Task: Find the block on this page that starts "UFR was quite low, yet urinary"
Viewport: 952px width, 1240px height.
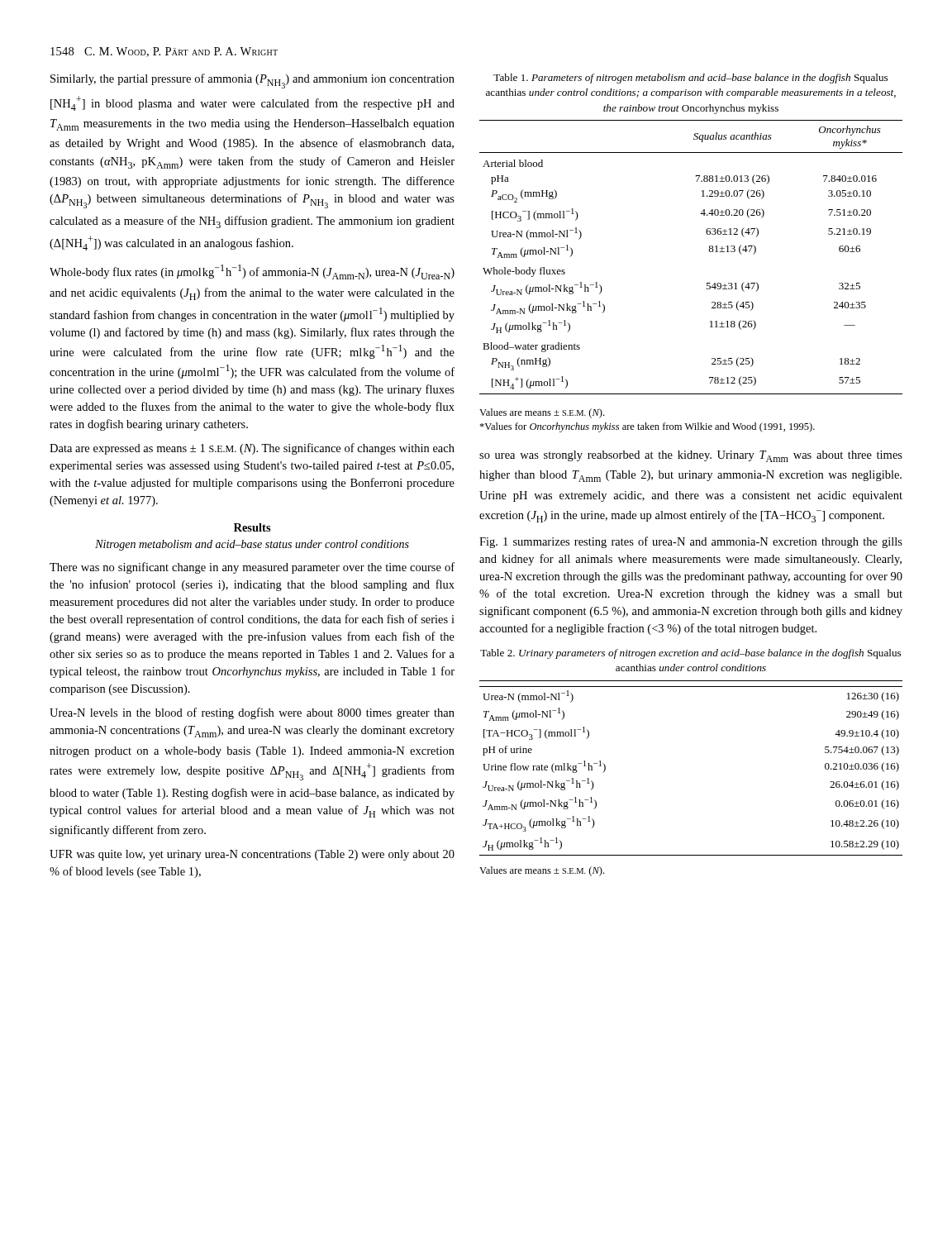Action: tap(252, 863)
